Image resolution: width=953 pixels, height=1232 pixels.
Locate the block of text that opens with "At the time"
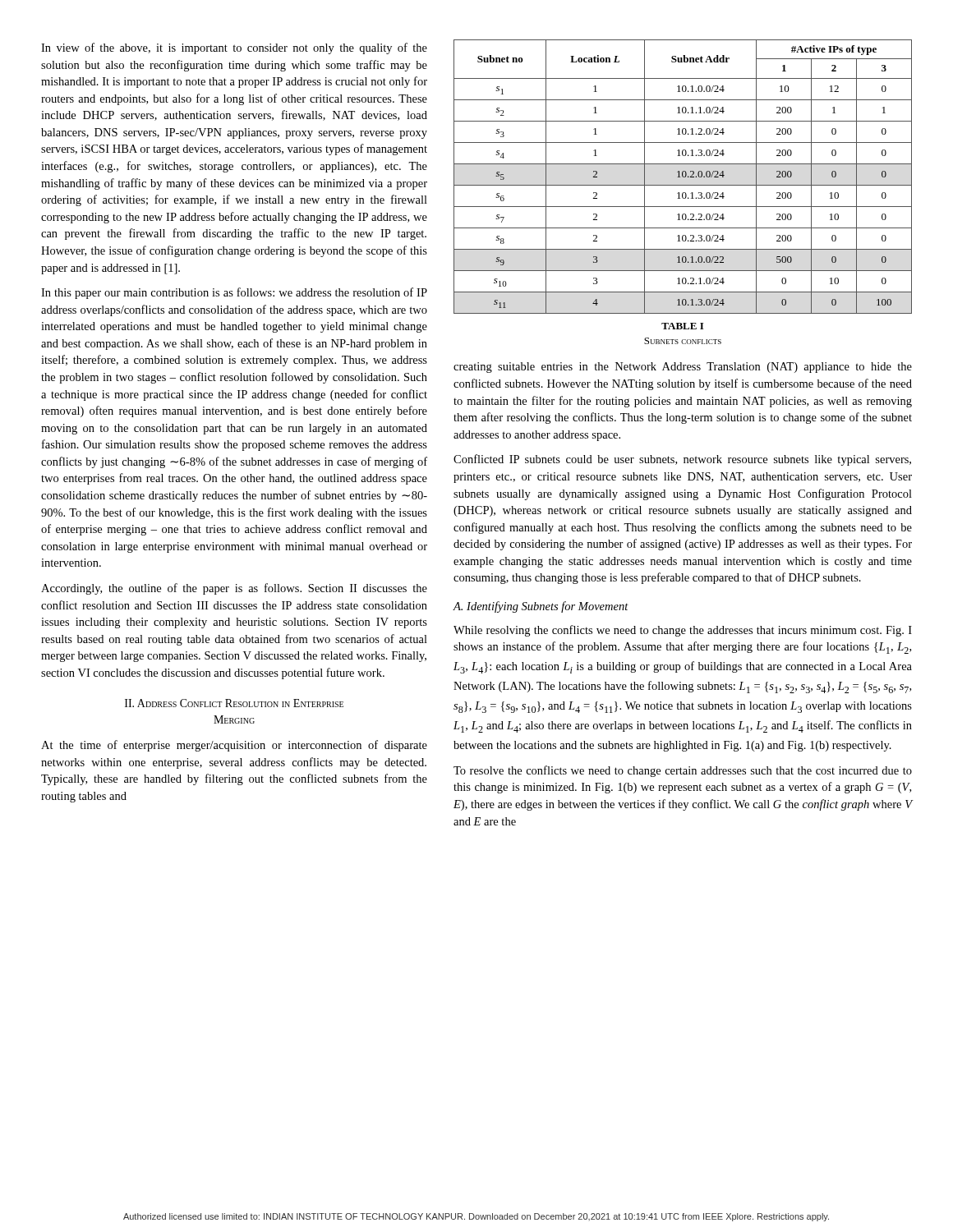234,771
